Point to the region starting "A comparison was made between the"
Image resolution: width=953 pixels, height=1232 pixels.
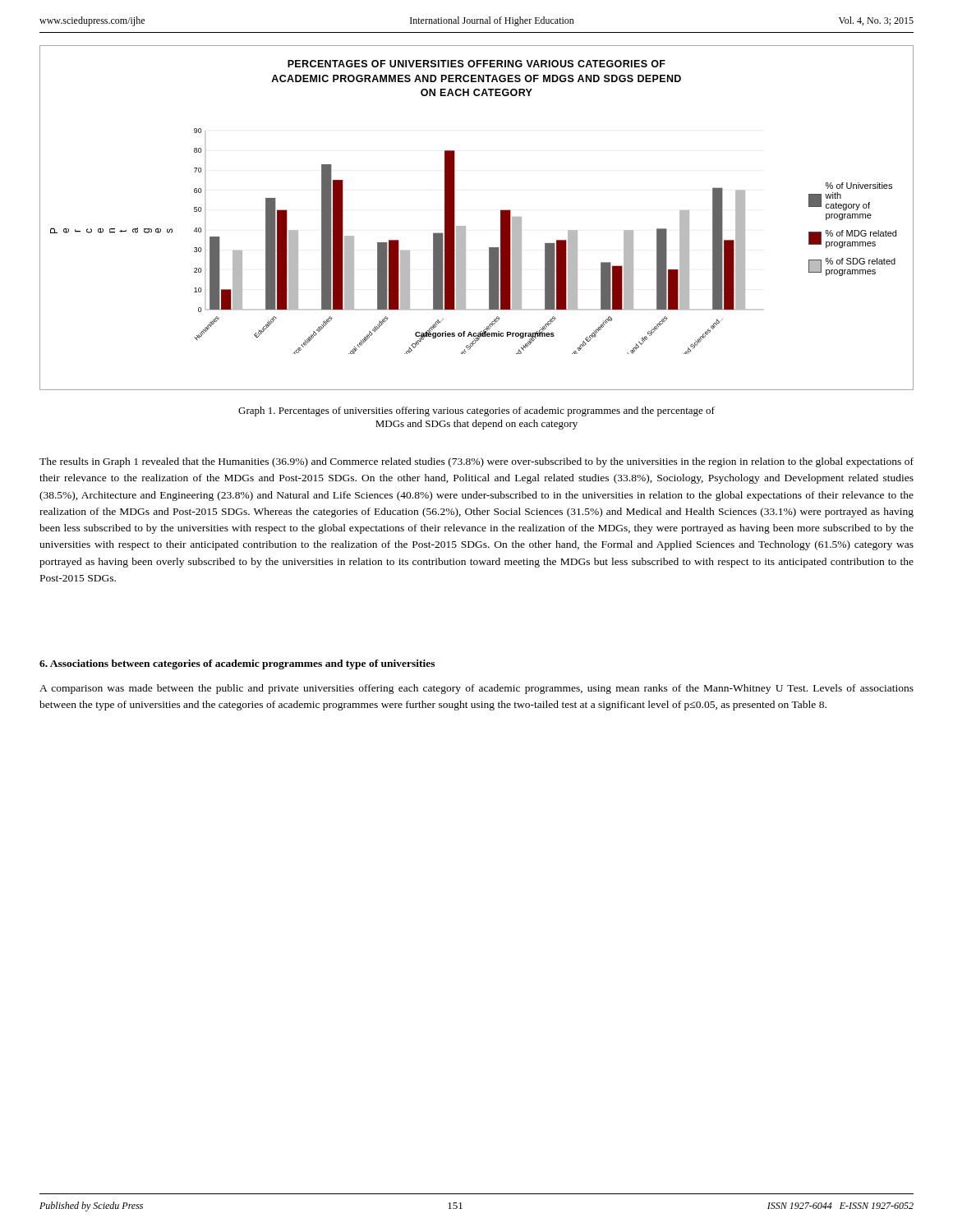pos(476,696)
